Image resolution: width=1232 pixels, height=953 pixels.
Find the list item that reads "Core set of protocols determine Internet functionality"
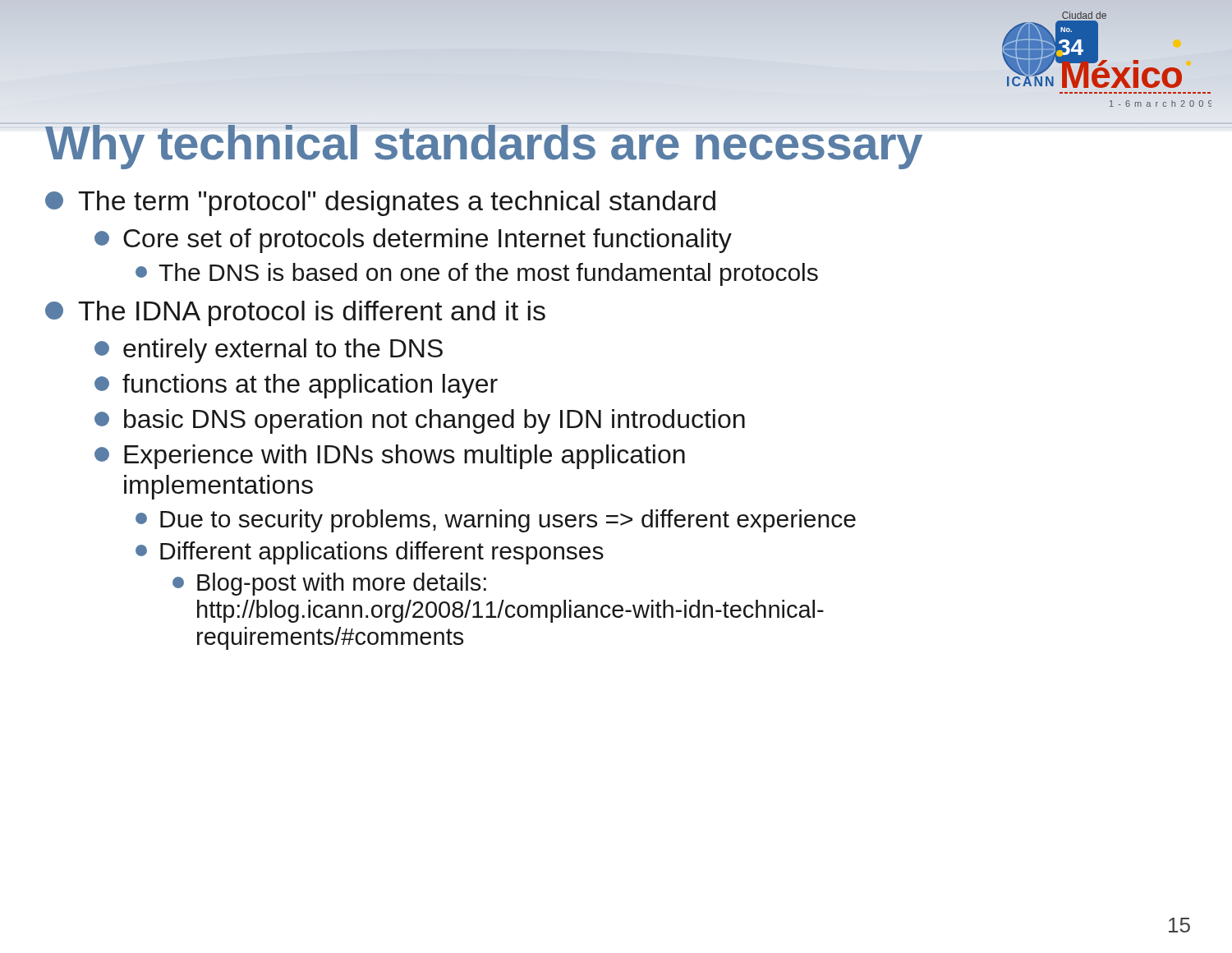click(x=647, y=239)
